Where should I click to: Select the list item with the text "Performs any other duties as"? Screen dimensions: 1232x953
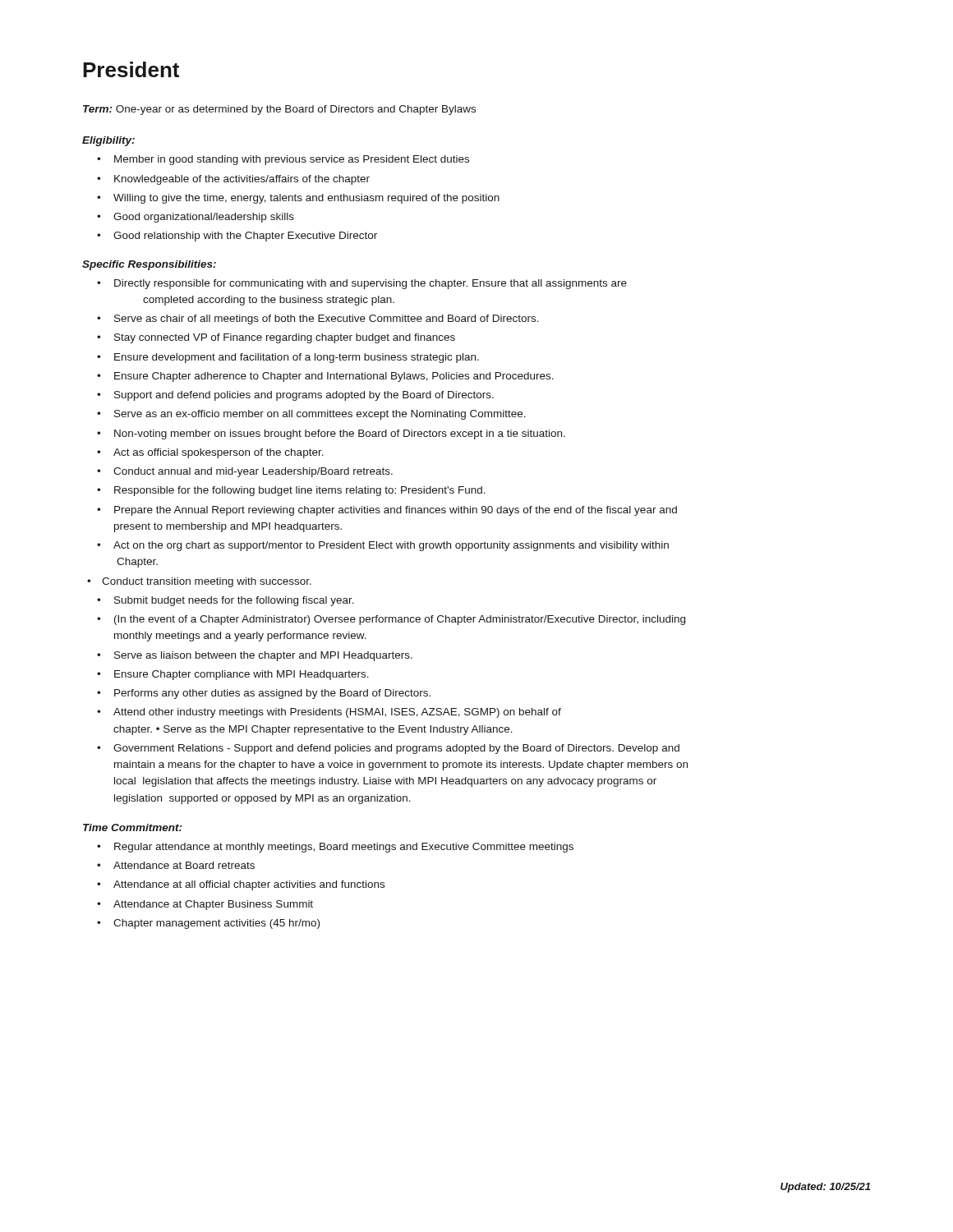(272, 693)
